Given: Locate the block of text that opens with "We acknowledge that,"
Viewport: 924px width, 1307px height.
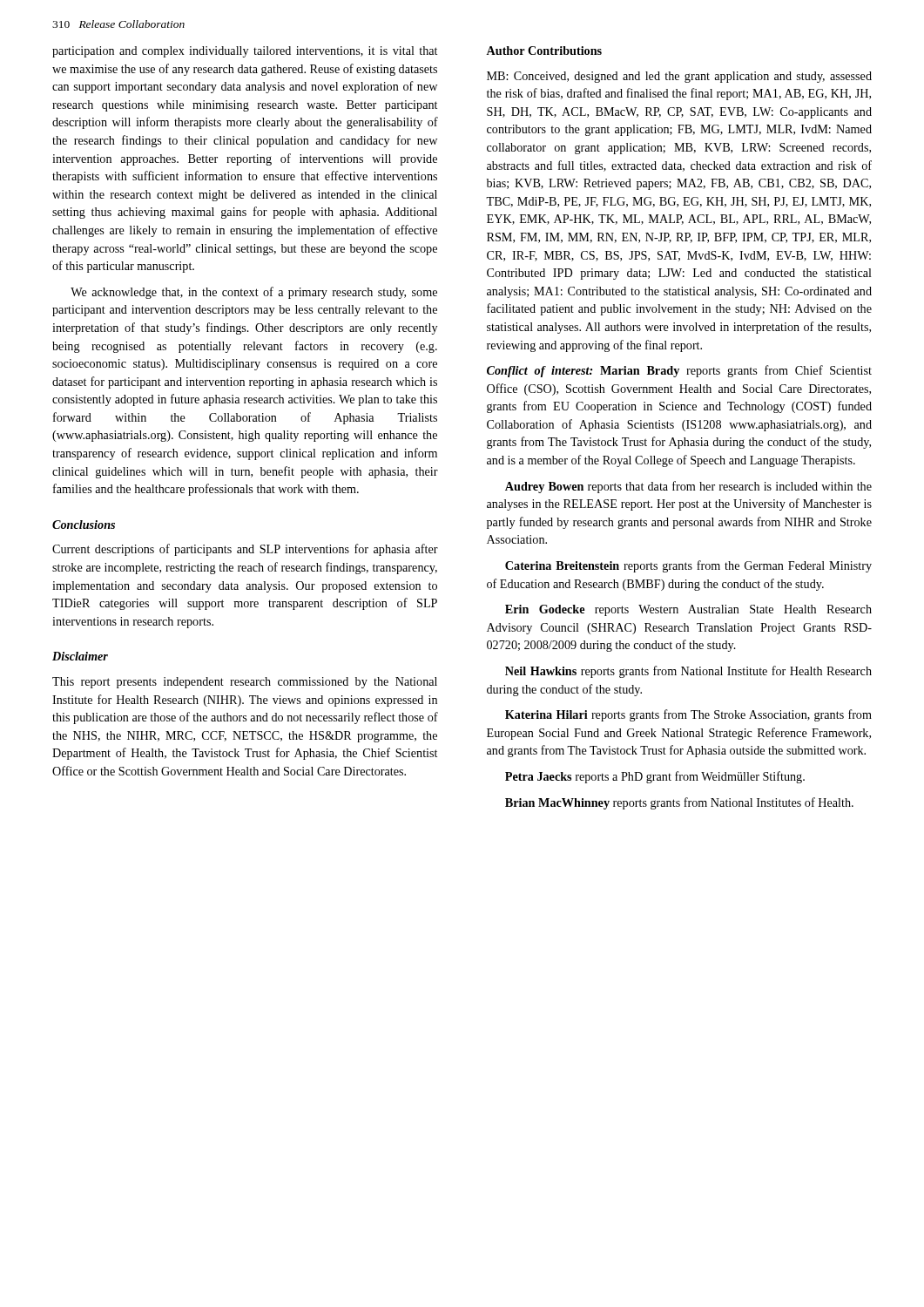Looking at the screenshot, I should pyautogui.click(x=245, y=391).
